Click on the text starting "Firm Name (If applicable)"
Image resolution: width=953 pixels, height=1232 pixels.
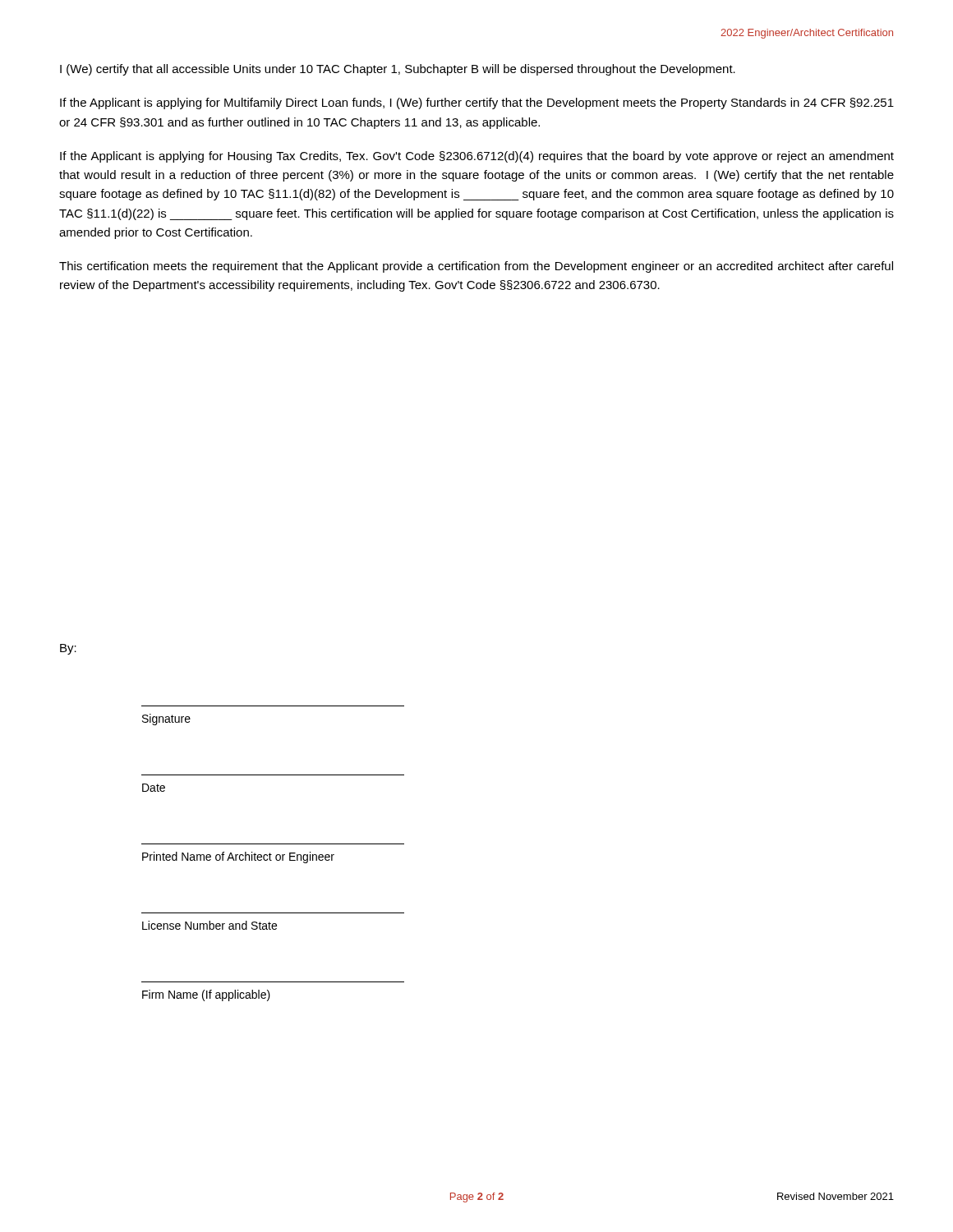(x=273, y=982)
